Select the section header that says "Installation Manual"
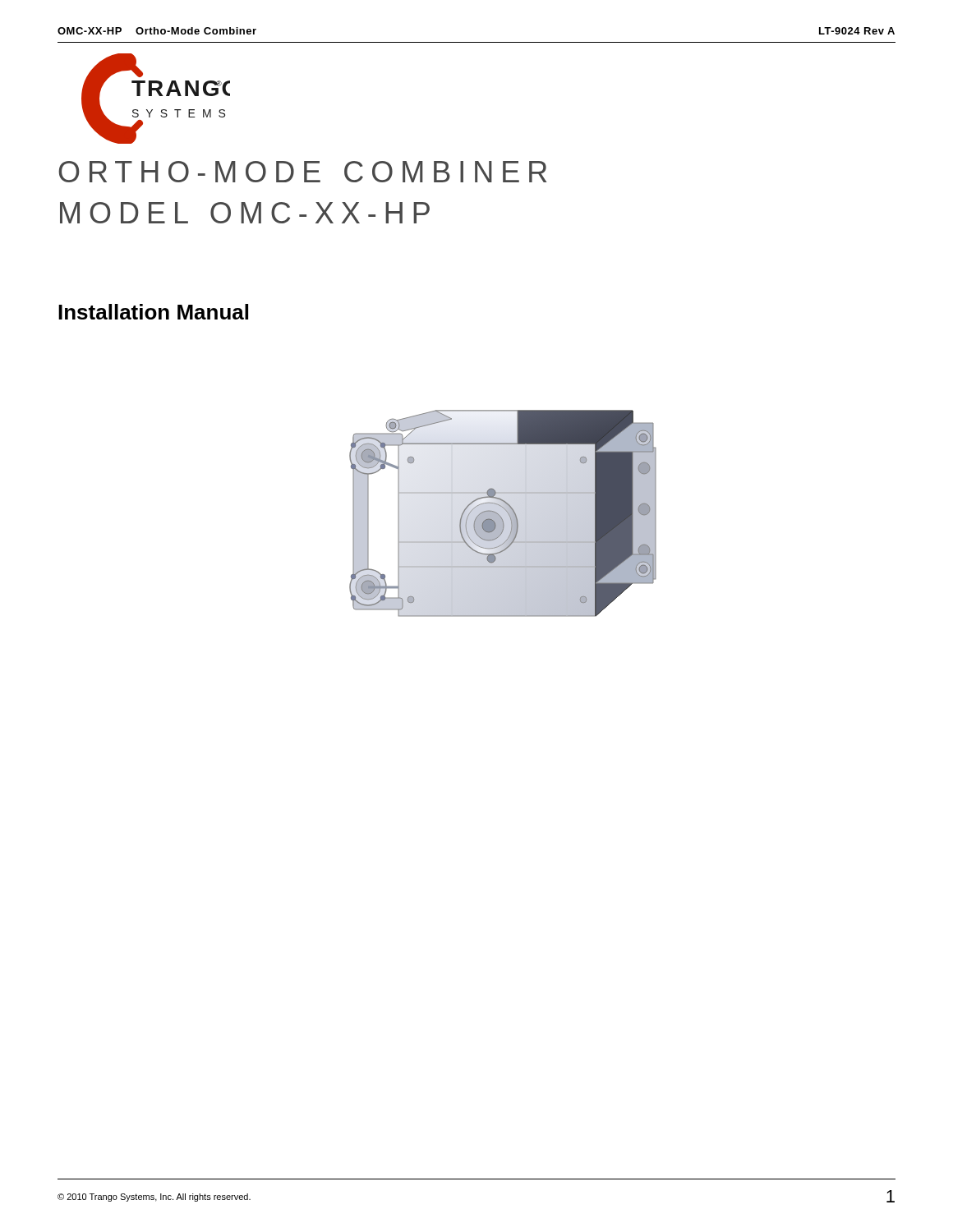The width and height of the screenshot is (953, 1232). coord(154,312)
